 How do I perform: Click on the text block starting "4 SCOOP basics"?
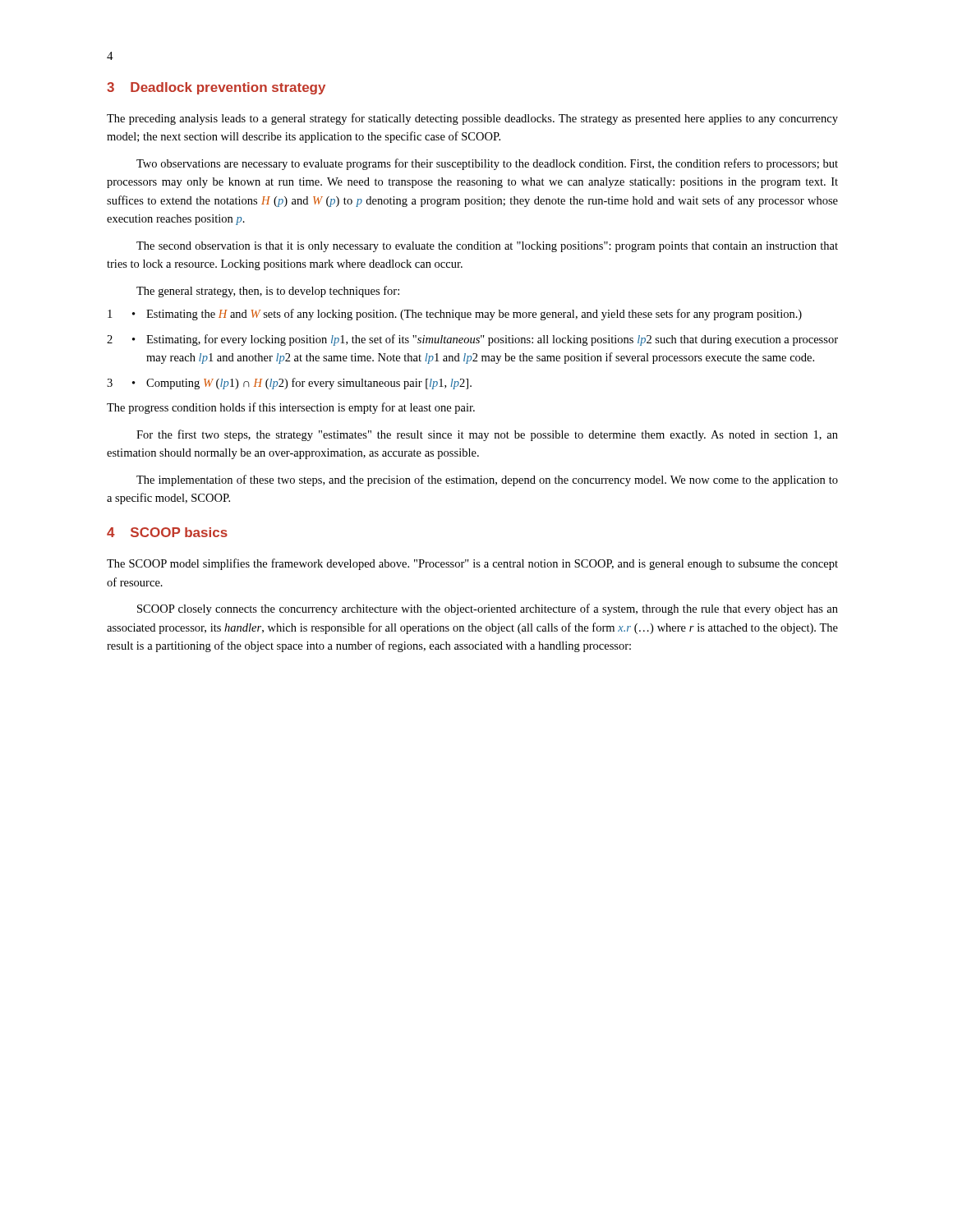tap(167, 532)
